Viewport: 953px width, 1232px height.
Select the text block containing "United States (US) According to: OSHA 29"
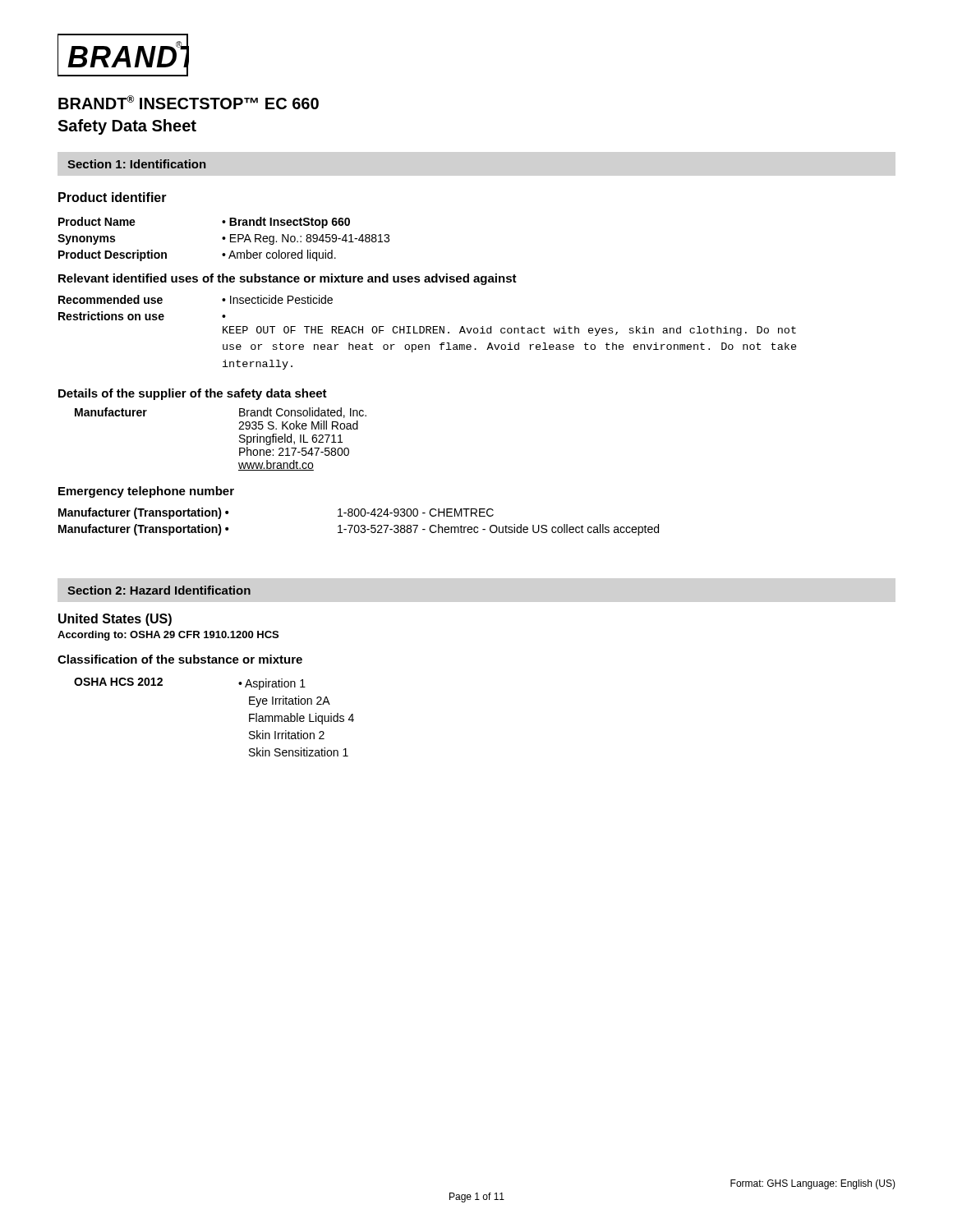(x=115, y=620)
